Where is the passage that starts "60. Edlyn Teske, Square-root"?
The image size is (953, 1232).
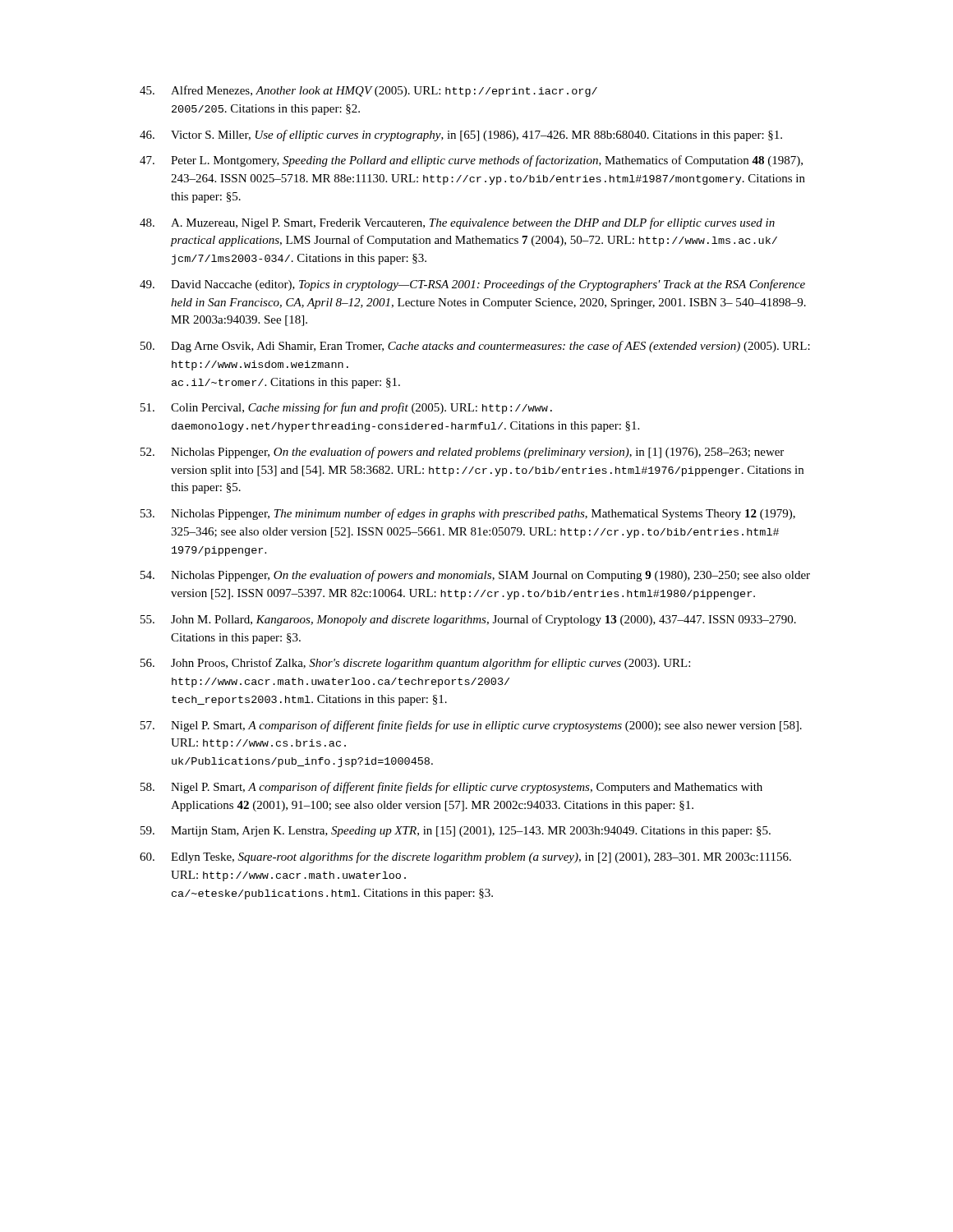(x=465, y=857)
